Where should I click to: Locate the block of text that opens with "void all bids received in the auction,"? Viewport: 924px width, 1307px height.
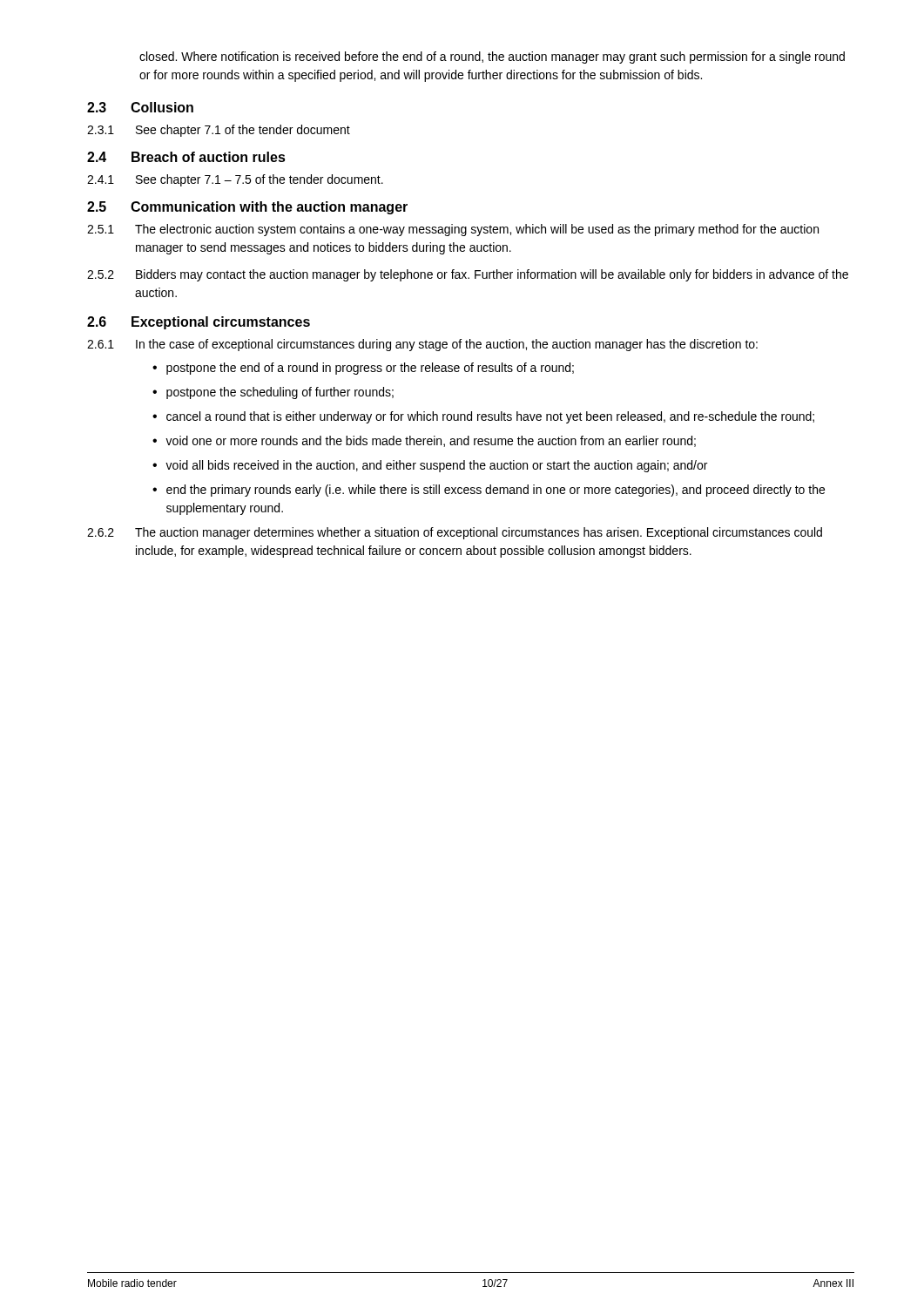[437, 465]
